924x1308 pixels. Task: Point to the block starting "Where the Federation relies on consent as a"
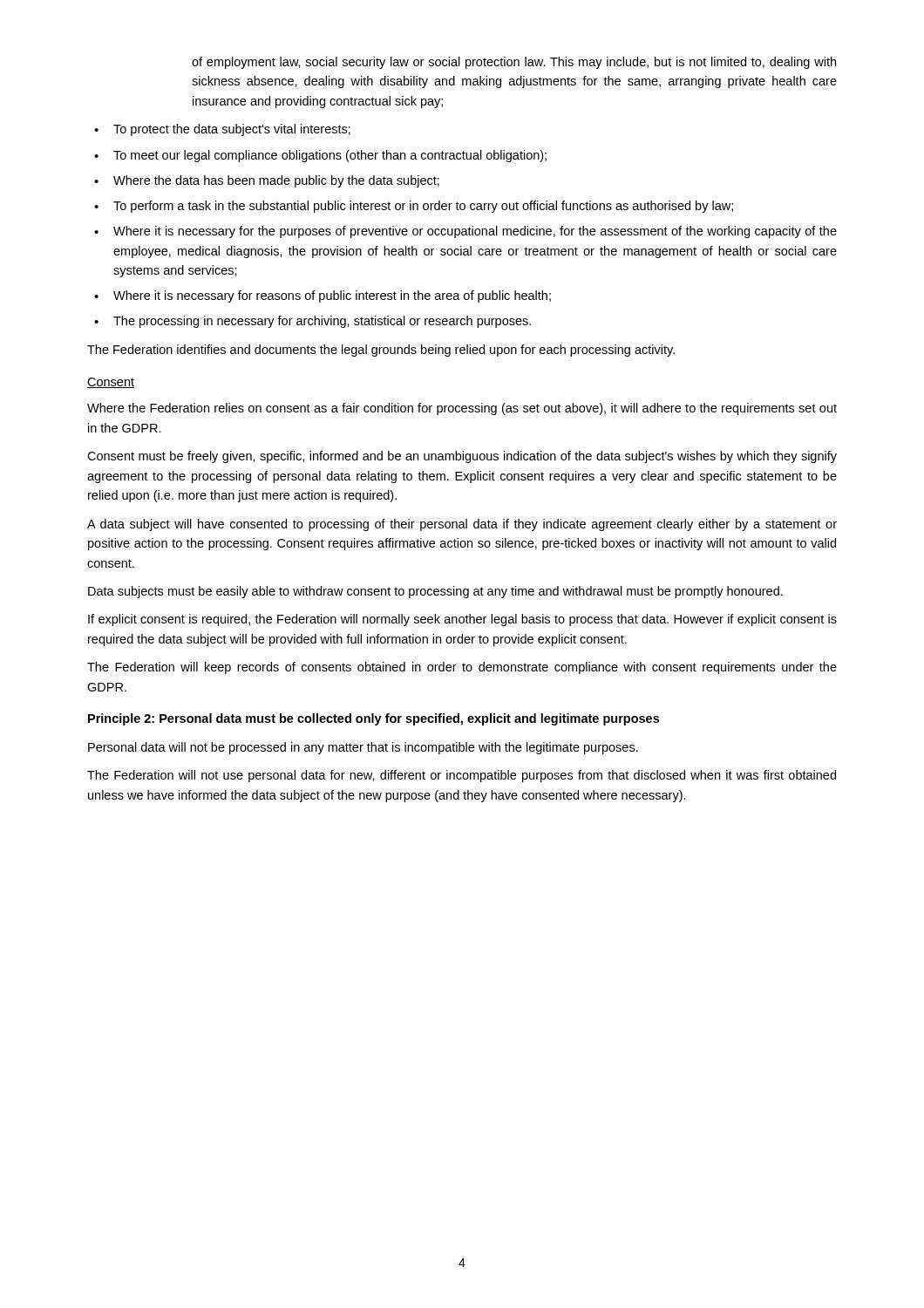pyautogui.click(x=462, y=418)
